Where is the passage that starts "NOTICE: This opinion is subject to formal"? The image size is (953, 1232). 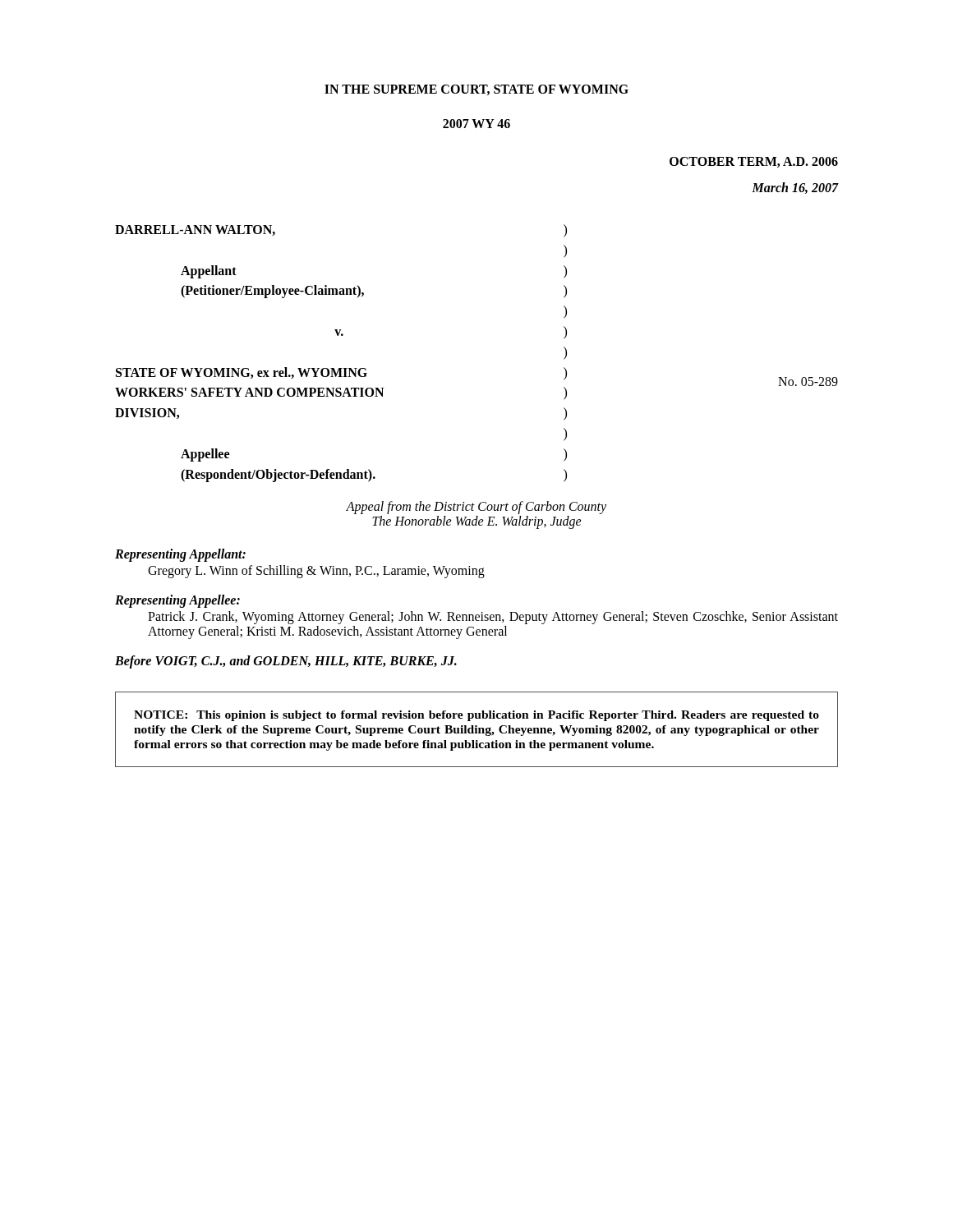point(476,729)
